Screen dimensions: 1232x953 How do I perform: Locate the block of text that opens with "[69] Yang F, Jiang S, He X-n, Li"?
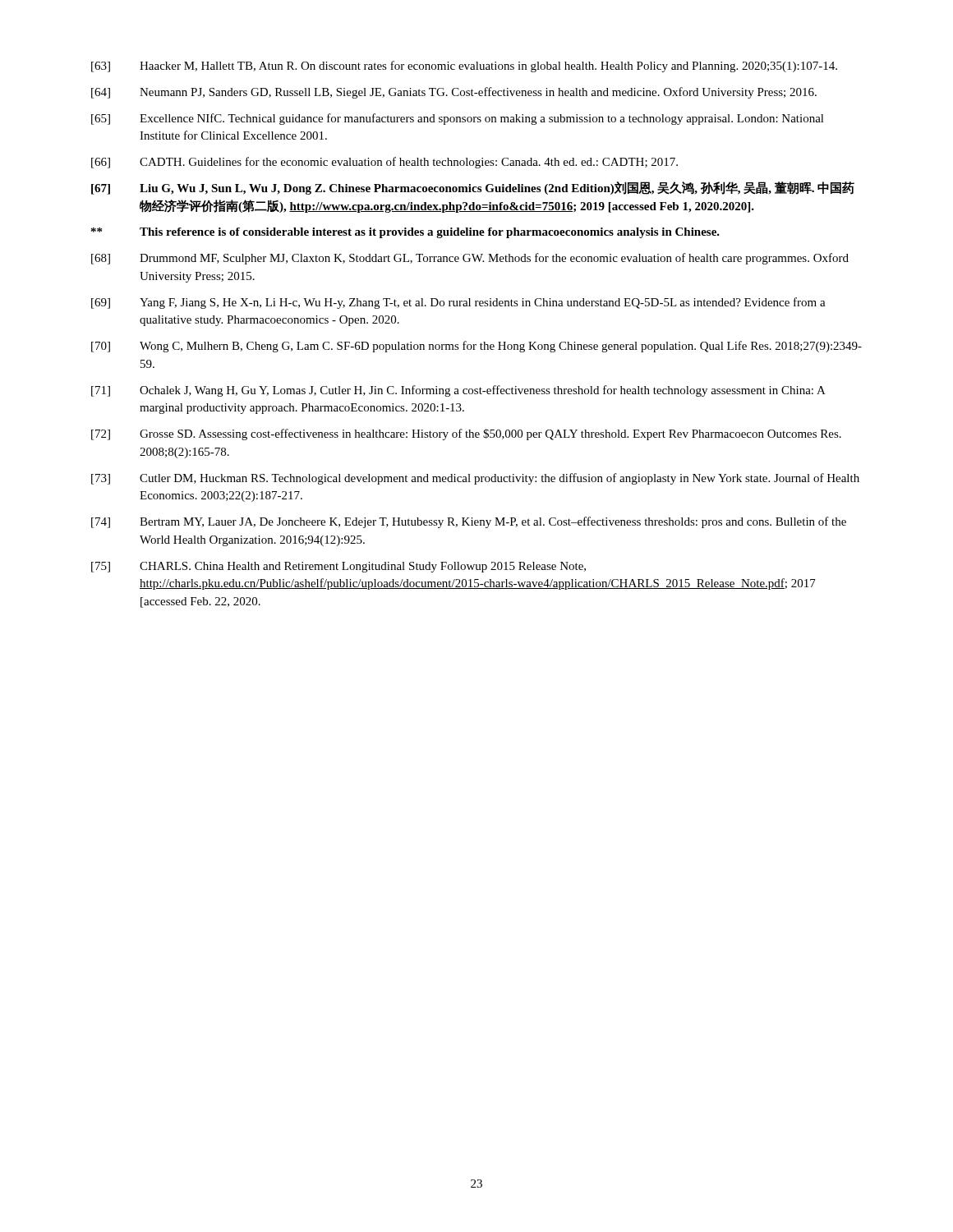476,311
